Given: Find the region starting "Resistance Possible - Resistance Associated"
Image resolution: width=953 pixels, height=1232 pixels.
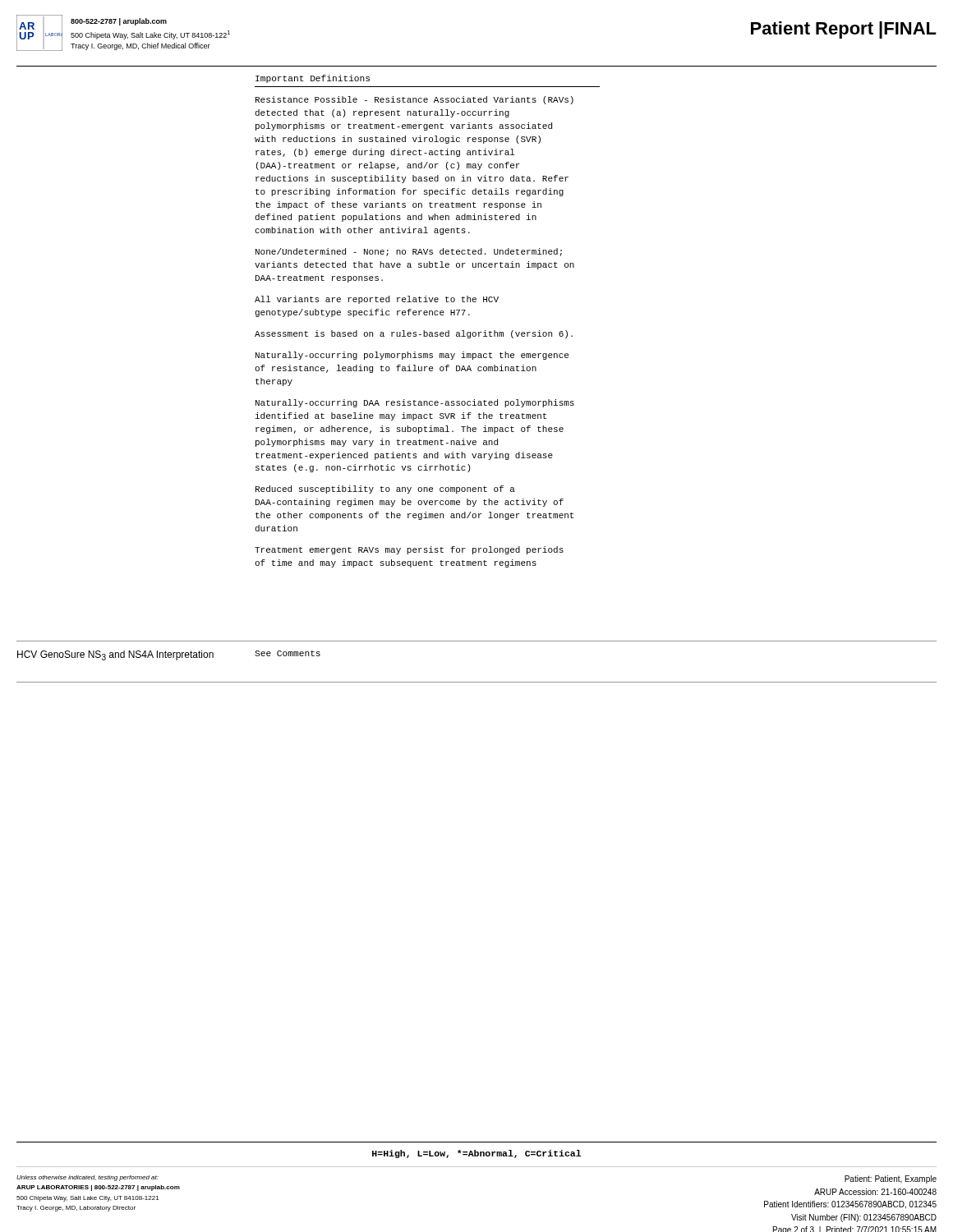Looking at the screenshot, I should (x=415, y=166).
